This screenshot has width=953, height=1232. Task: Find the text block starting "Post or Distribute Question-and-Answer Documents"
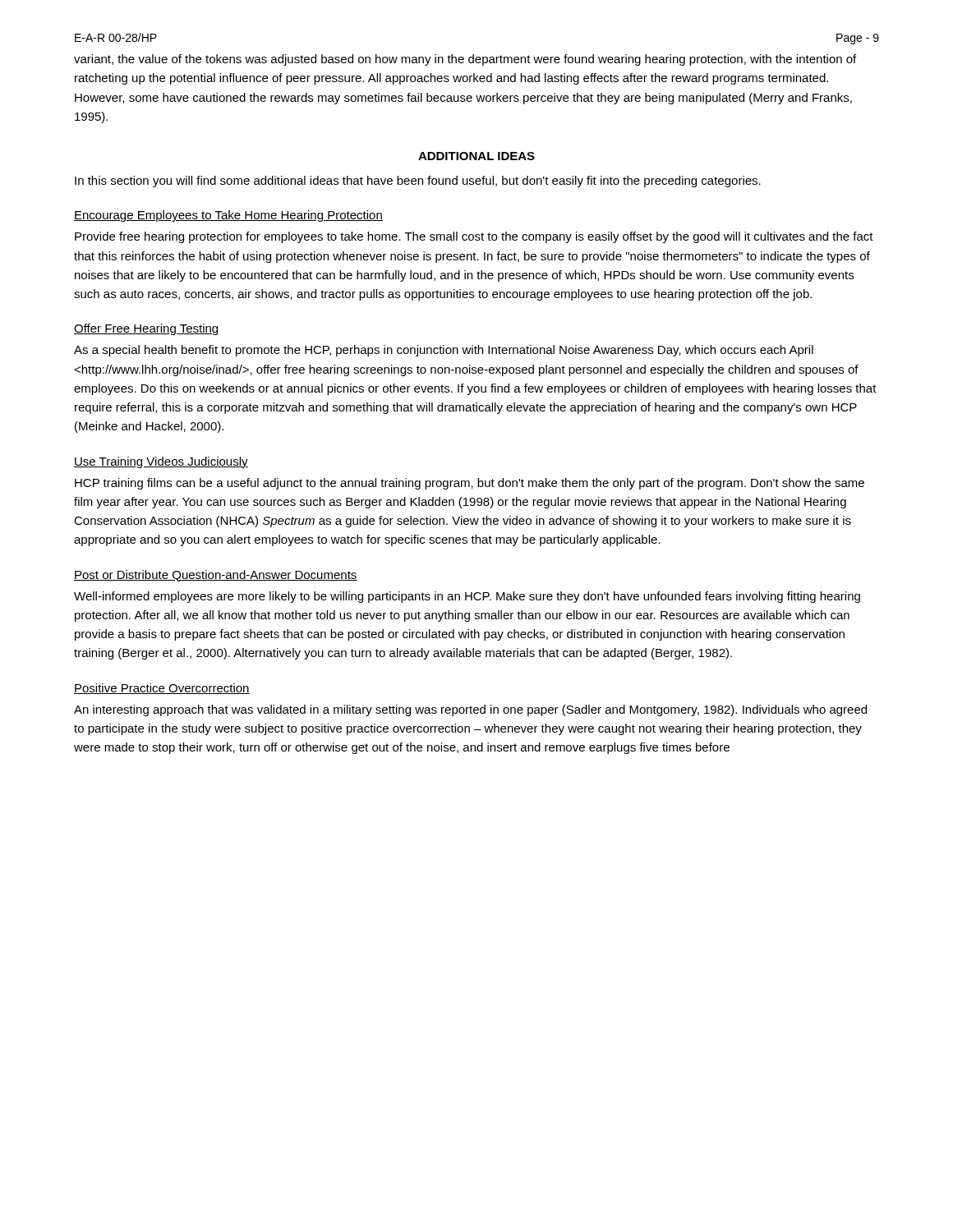pos(215,574)
